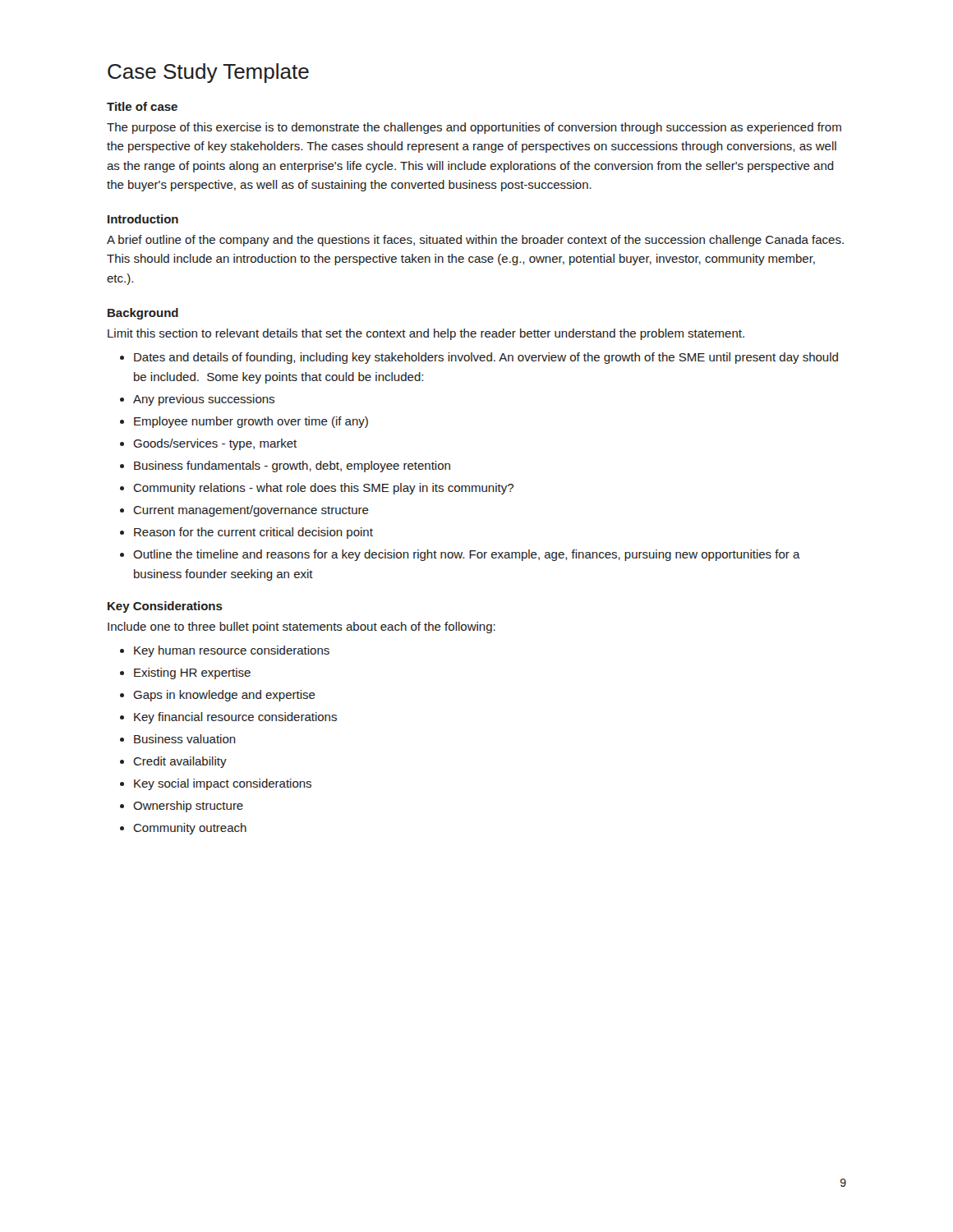Locate the passage starting "Key human resource considerations"
953x1232 pixels.
pos(231,650)
